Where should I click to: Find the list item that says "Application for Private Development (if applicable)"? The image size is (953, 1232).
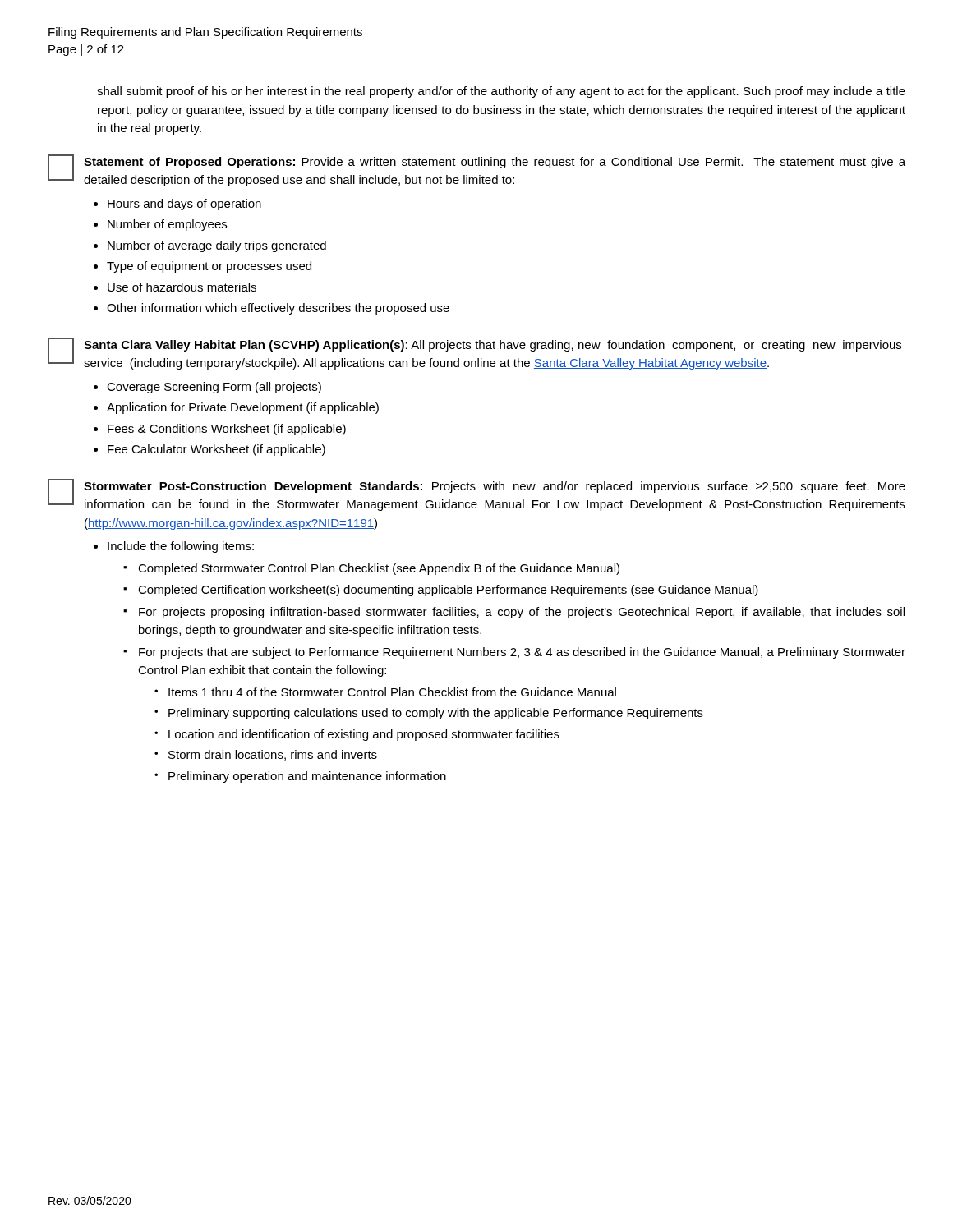pos(243,407)
